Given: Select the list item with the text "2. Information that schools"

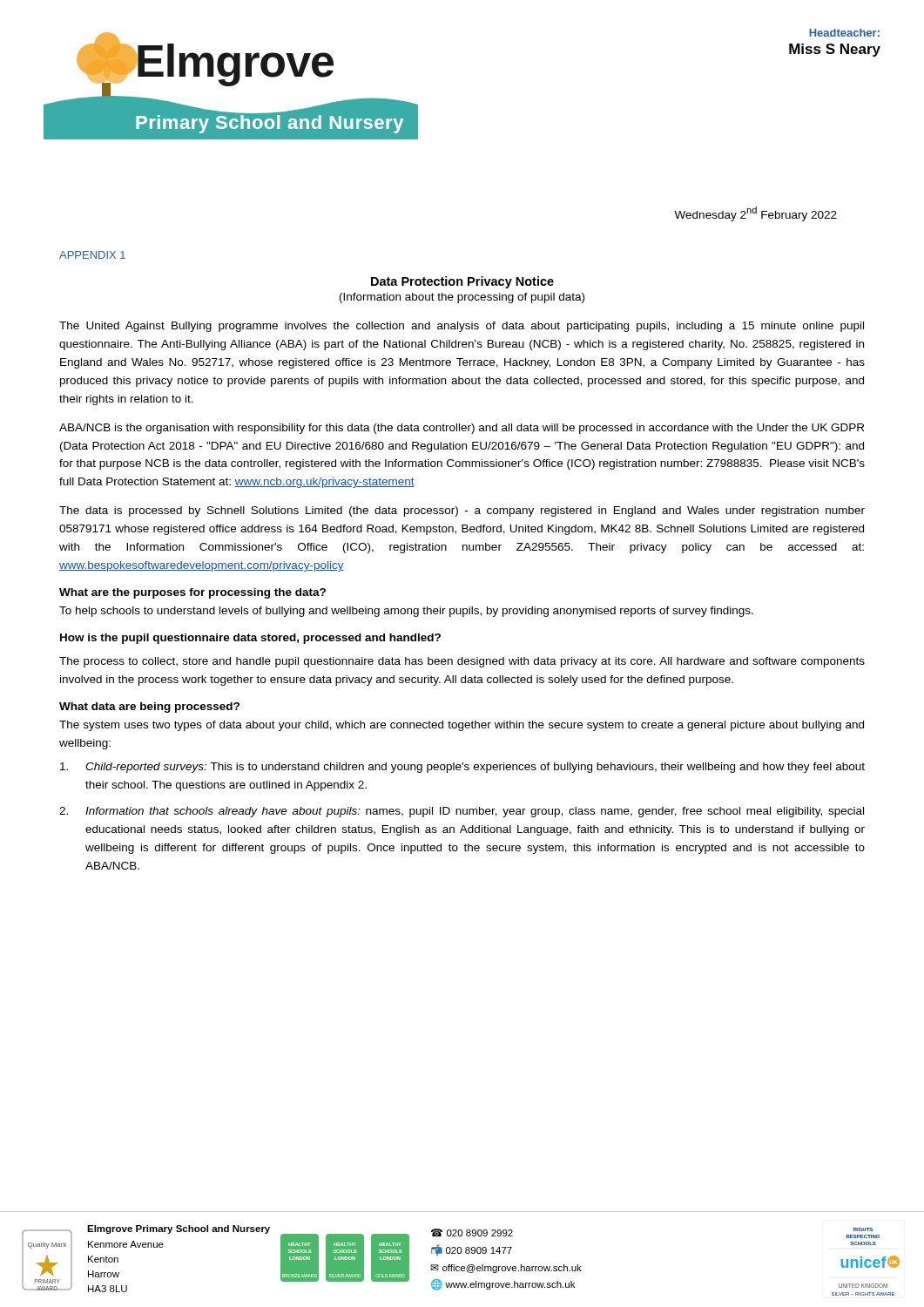Looking at the screenshot, I should (x=462, y=839).
